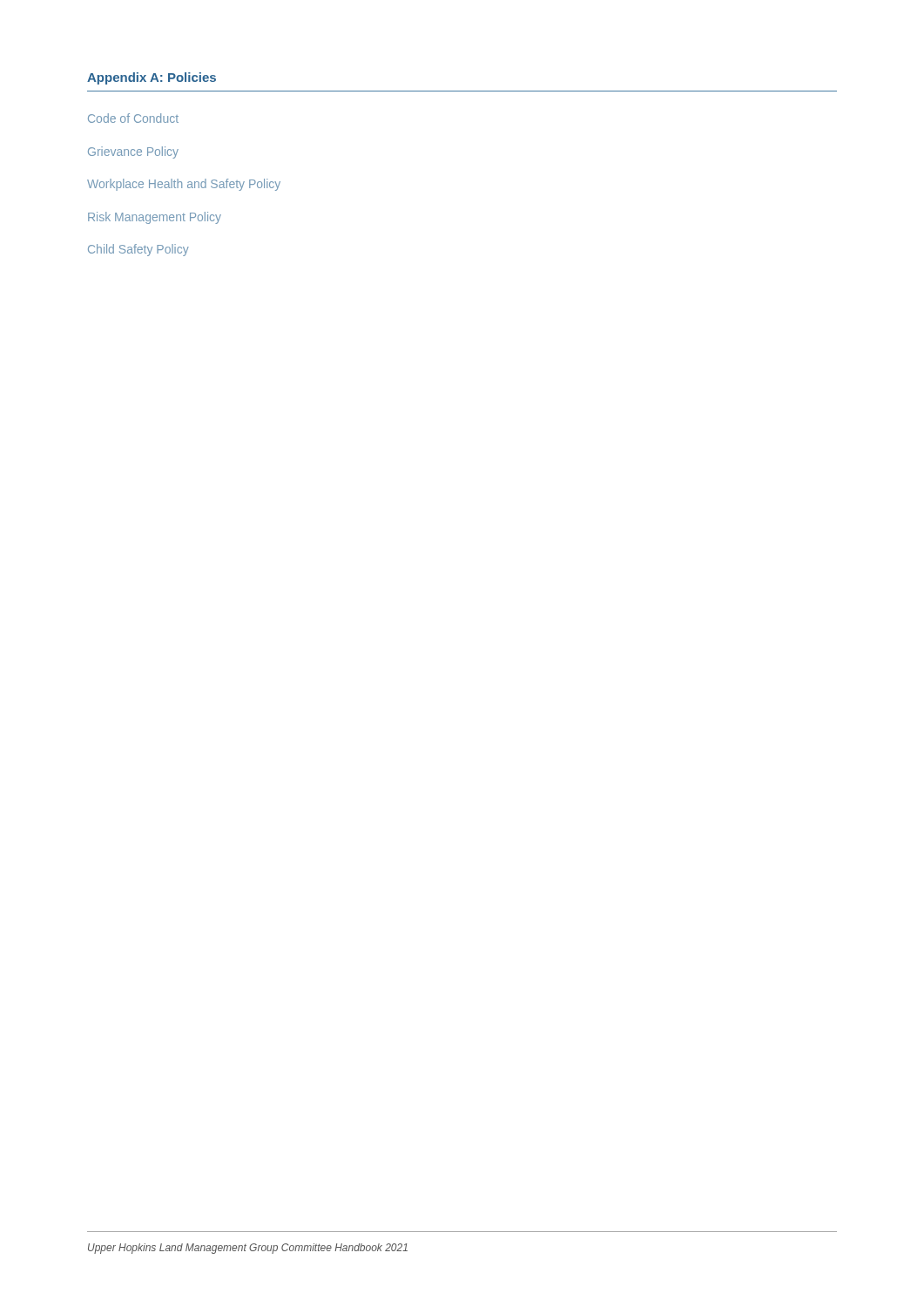Select the region starting "Child Safety Policy"

(138, 250)
